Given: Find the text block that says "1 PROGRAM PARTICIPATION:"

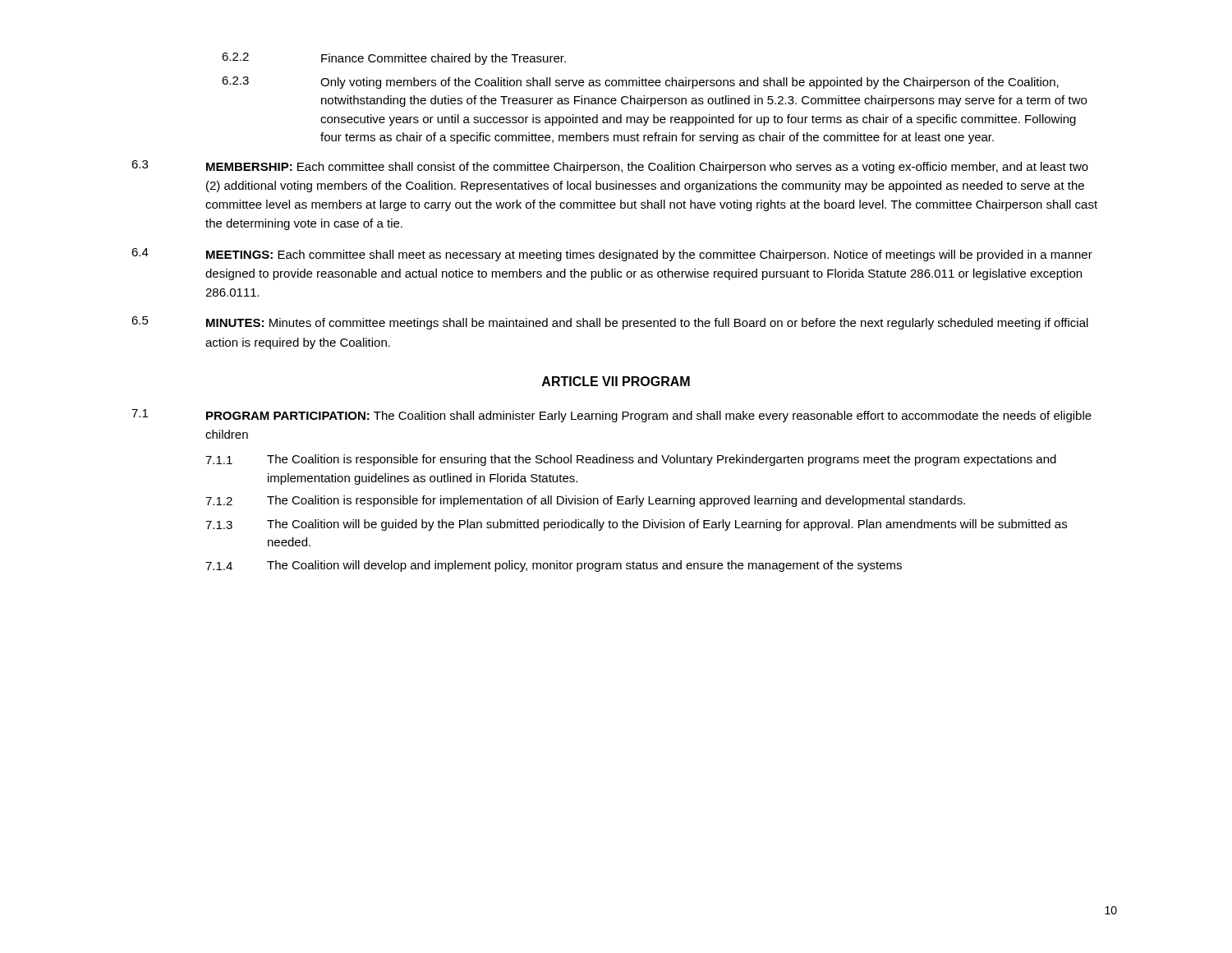Looking at the screenshot, I should (616, 492).
